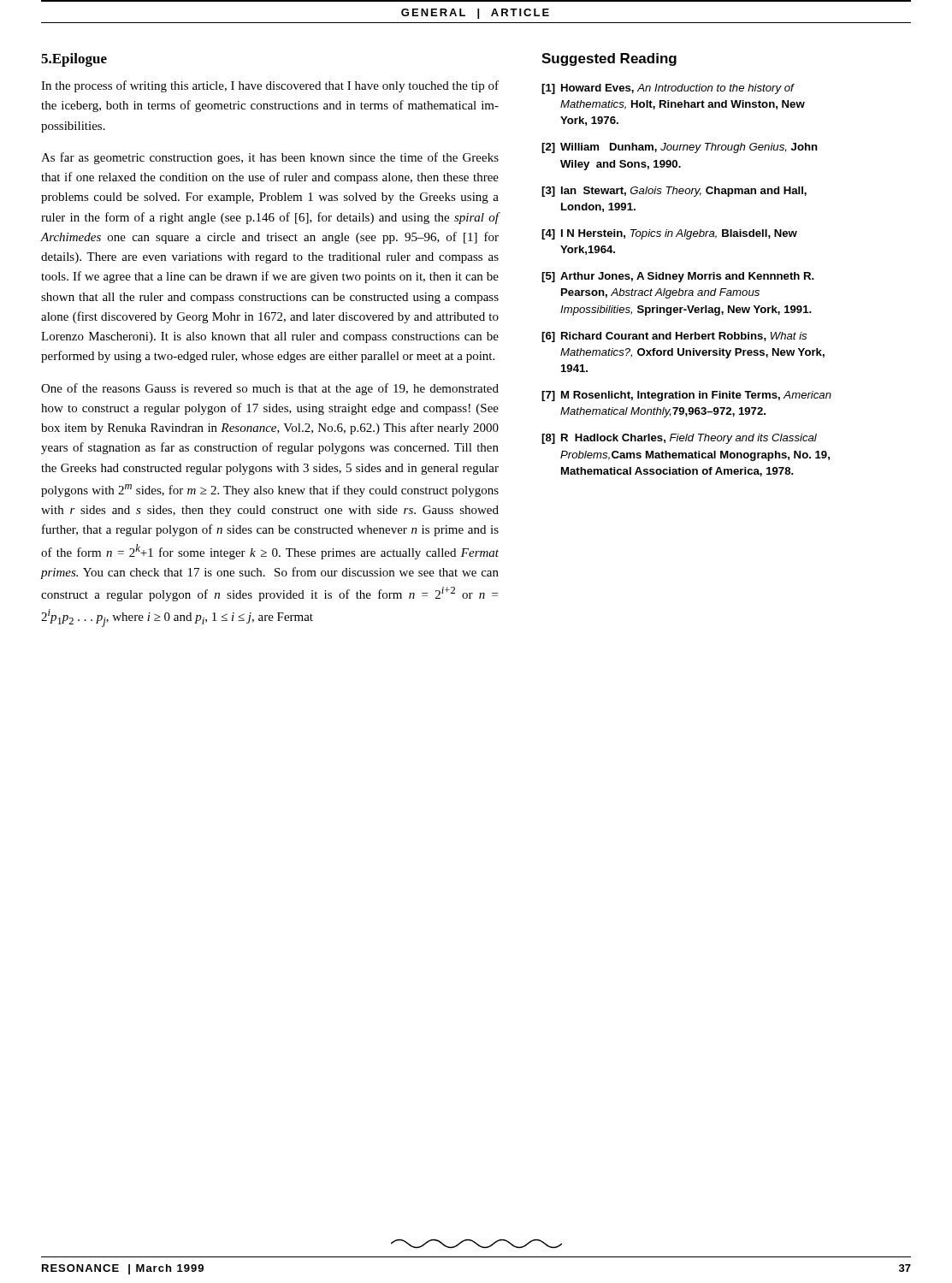Where is the passage that starts "[8] R Hadlock Charles, Field Theory"?
The image size is (952, 1283).
point(687,454)
